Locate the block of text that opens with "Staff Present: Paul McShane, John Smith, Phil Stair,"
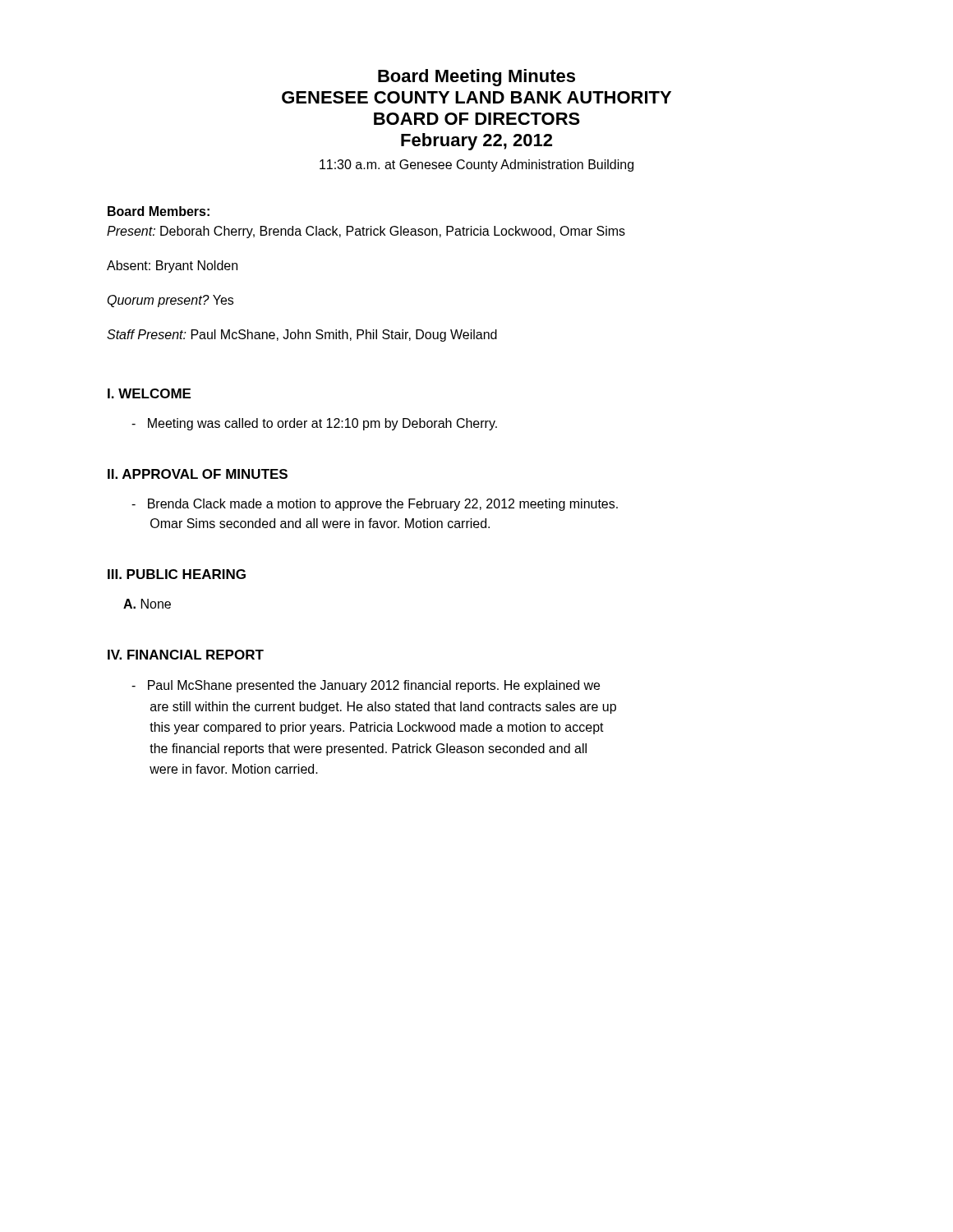 pos(302,335)
